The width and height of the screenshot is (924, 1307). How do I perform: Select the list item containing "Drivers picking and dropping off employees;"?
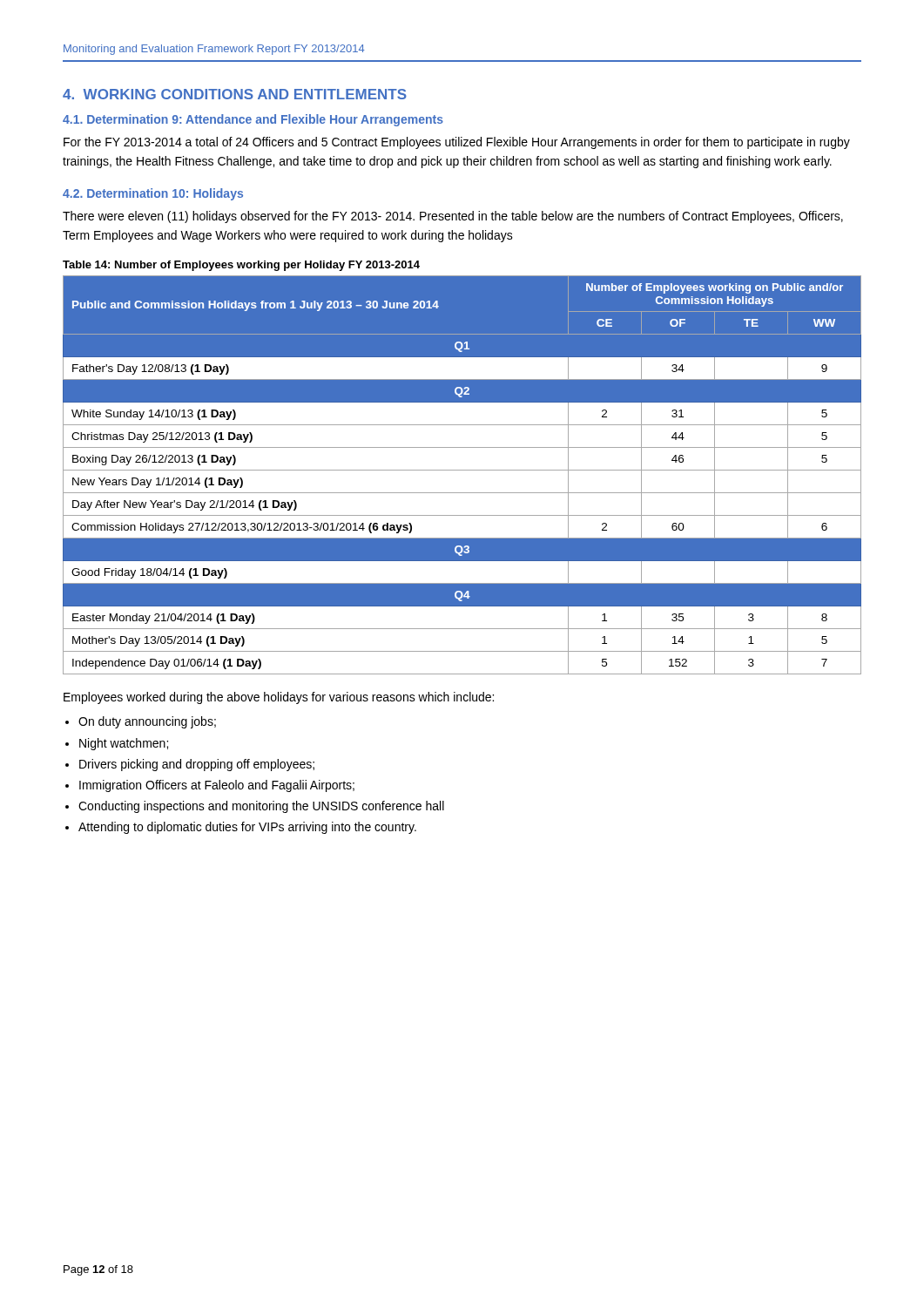tap(197, 764)
